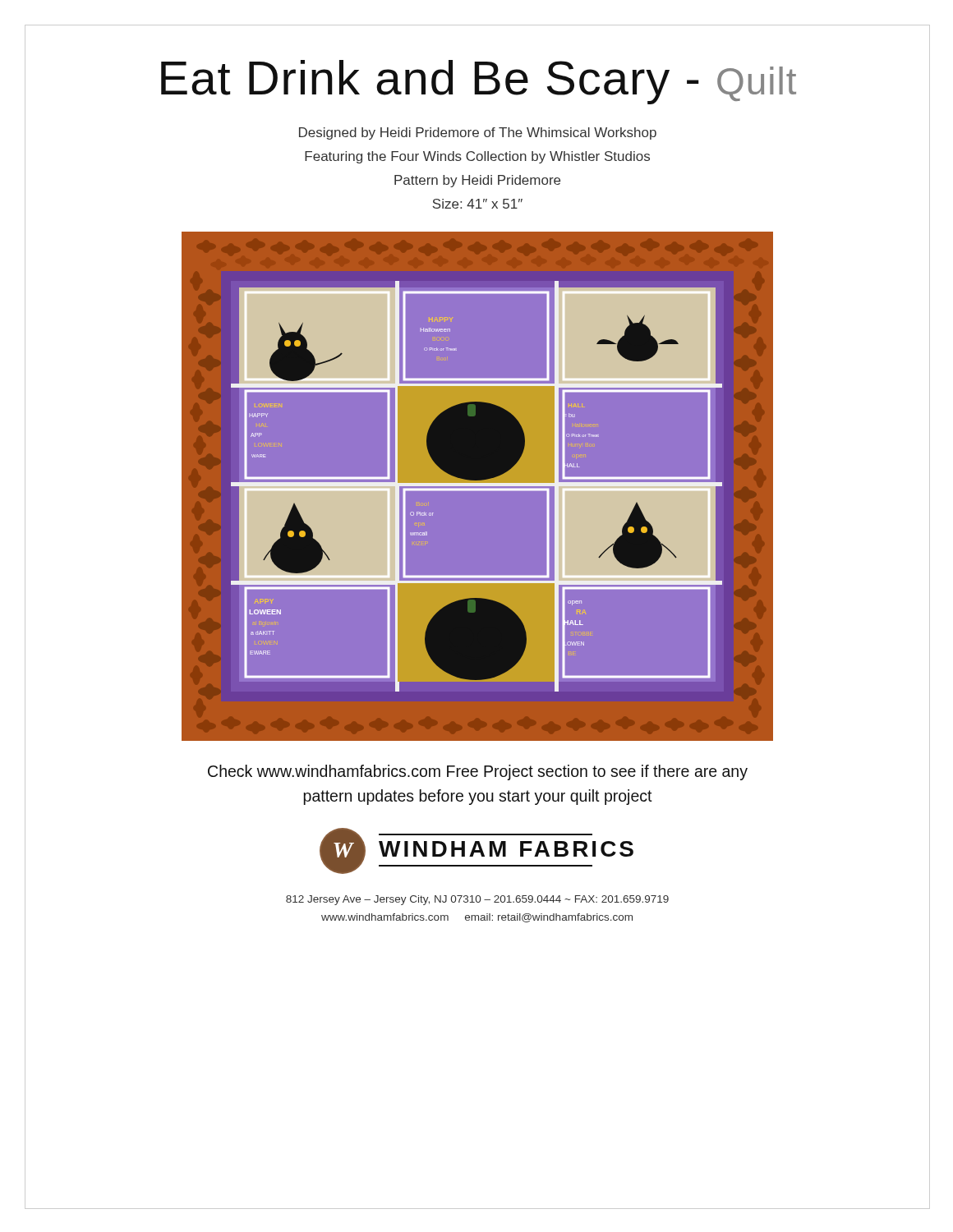Viewport: 953px width, 1232px height.
Task: Select the illustration
Action: coord(477,486)
